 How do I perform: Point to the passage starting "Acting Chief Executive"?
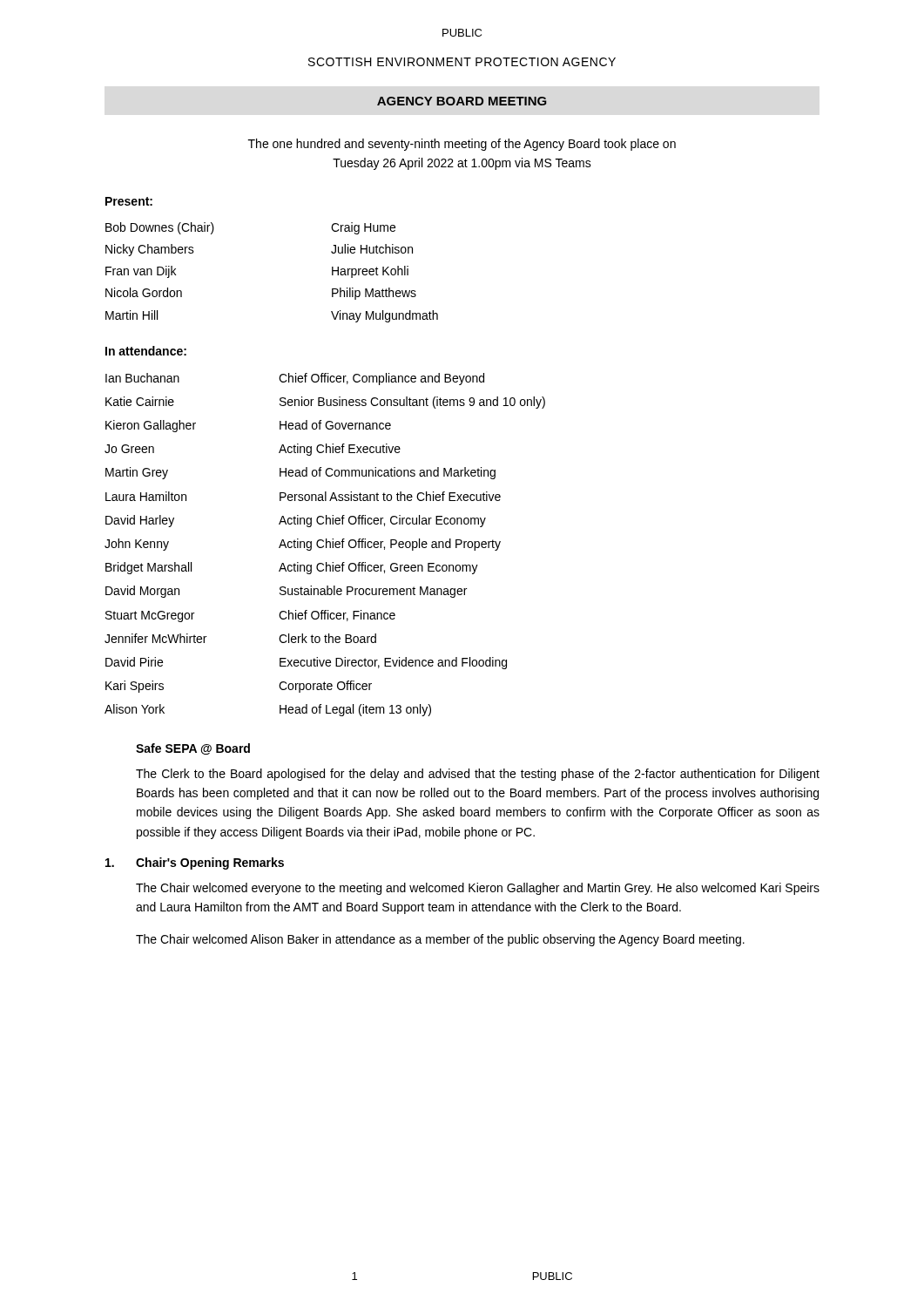pyautogui.click(x=340, y=449)
